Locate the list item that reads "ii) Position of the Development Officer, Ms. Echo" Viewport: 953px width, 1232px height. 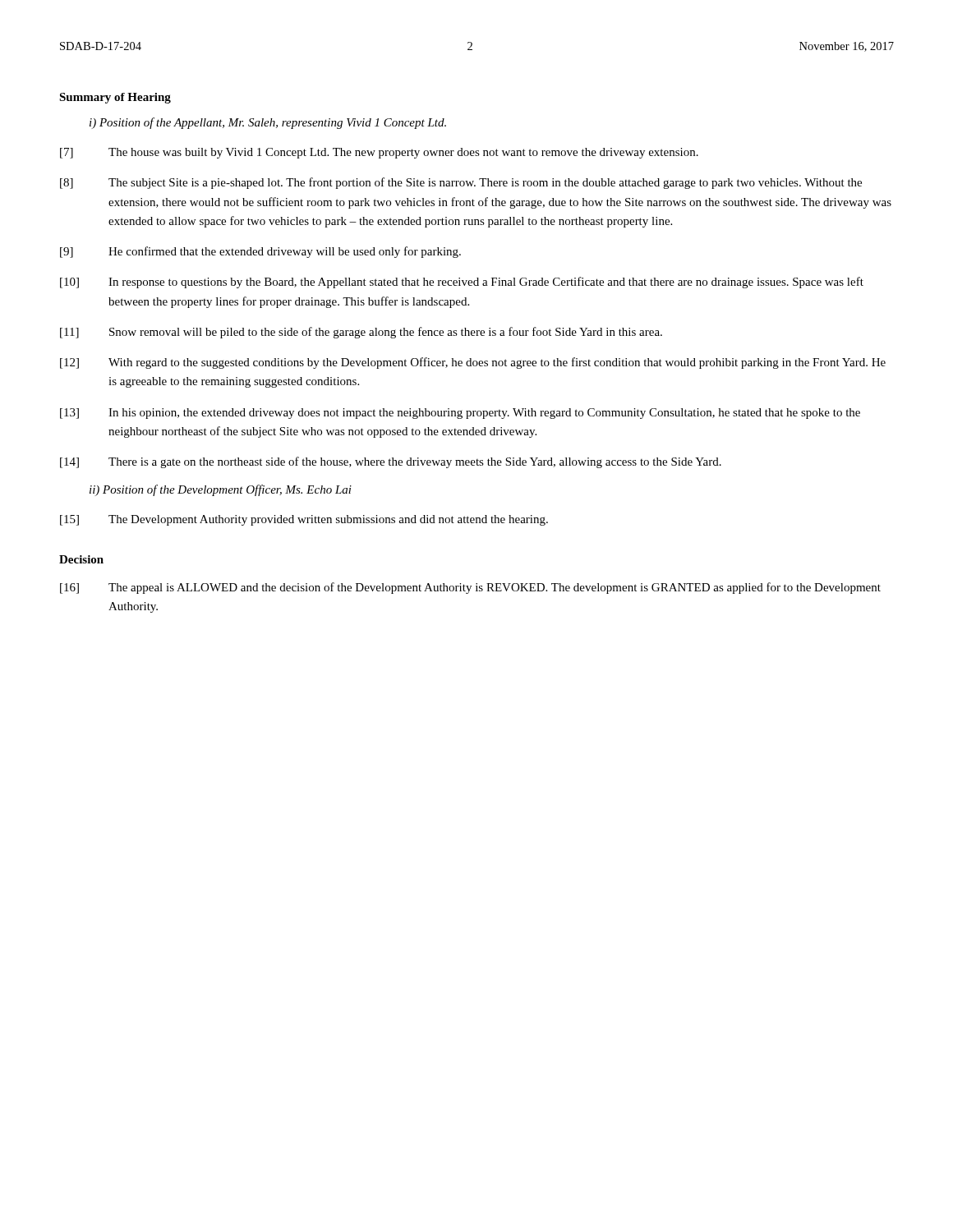(x=220, y=490)
